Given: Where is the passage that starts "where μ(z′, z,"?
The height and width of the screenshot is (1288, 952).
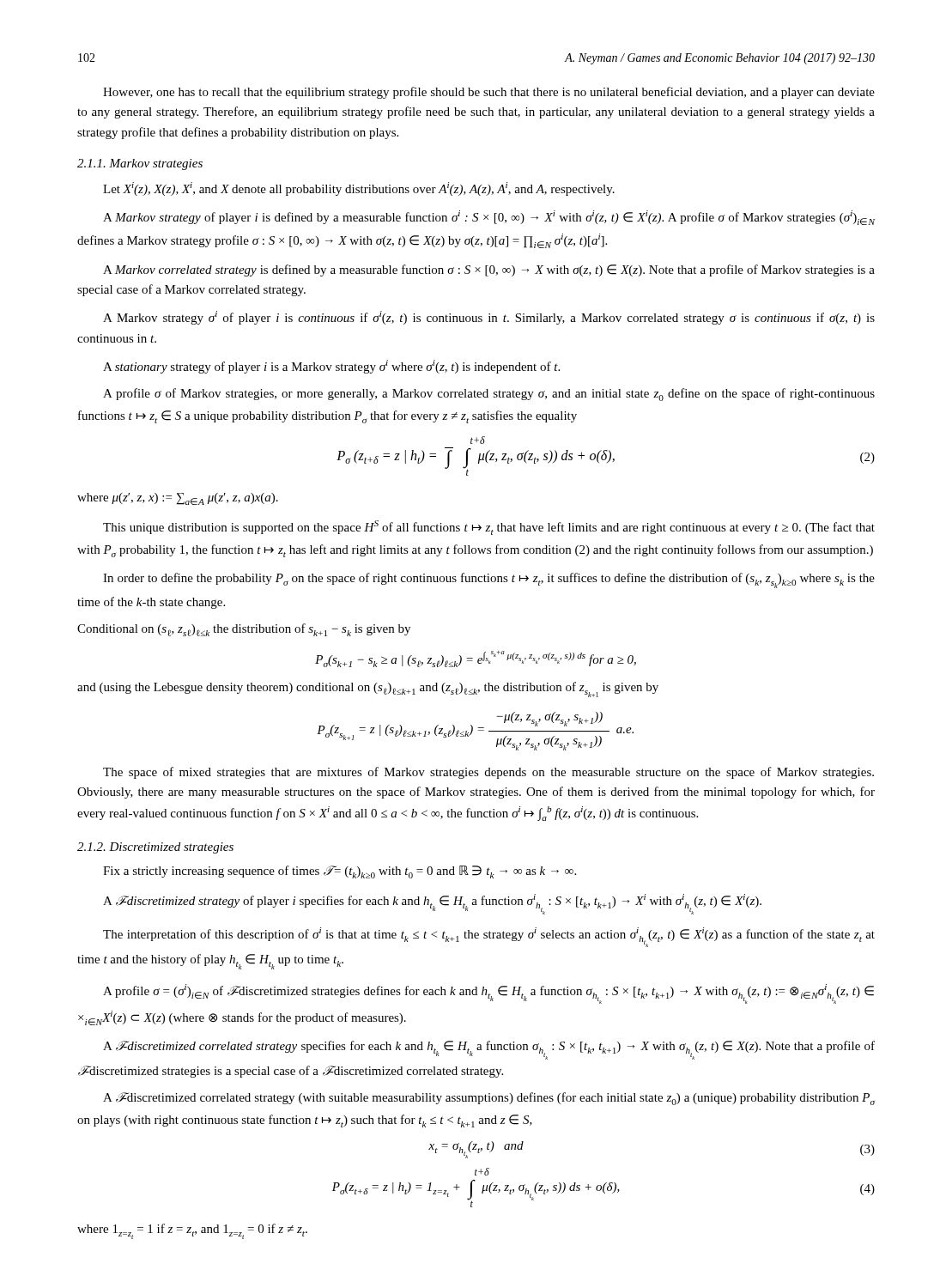Looking at the screenshot, I should 178,499.
